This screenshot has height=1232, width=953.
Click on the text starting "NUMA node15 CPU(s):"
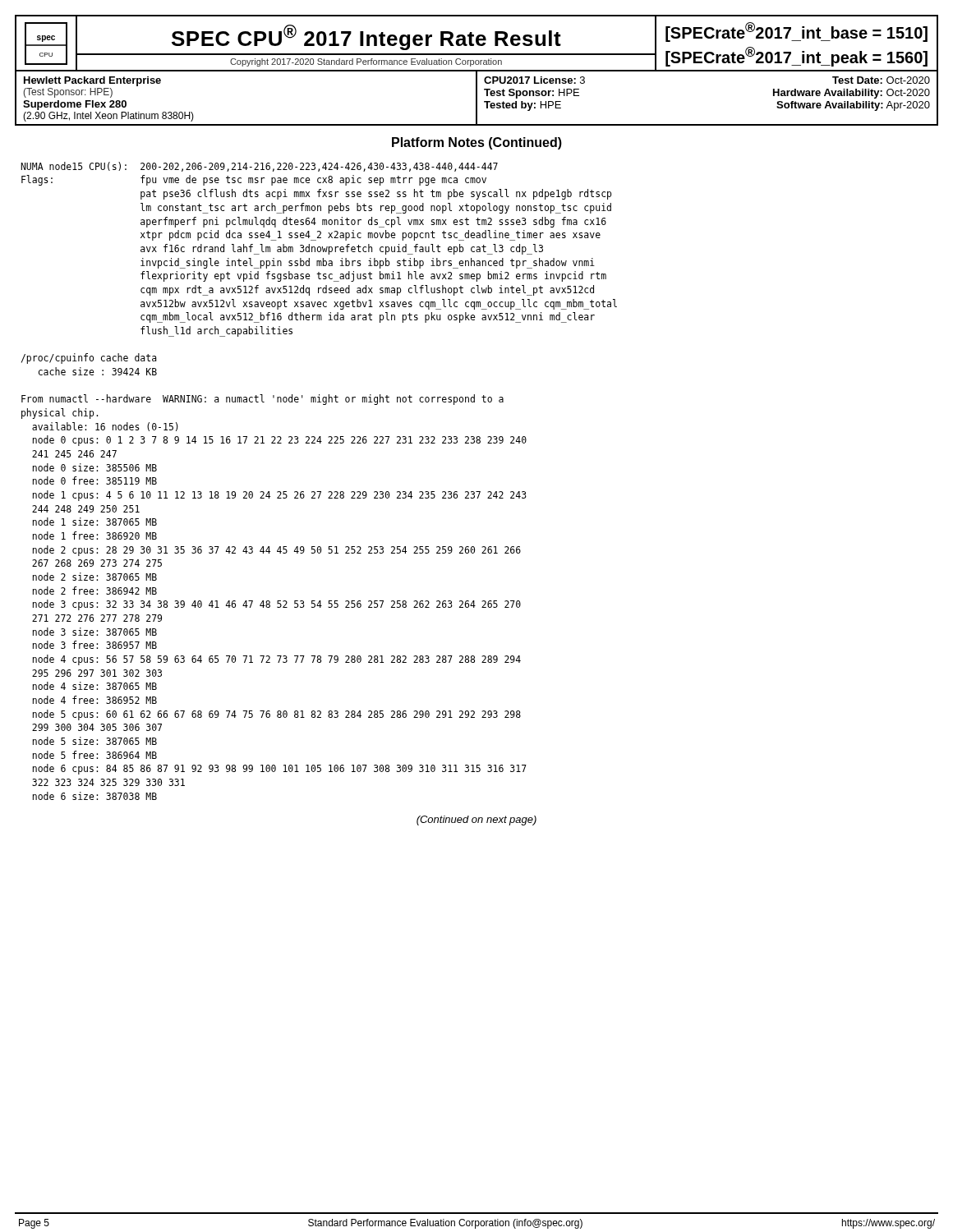click(x=476, y=482)
